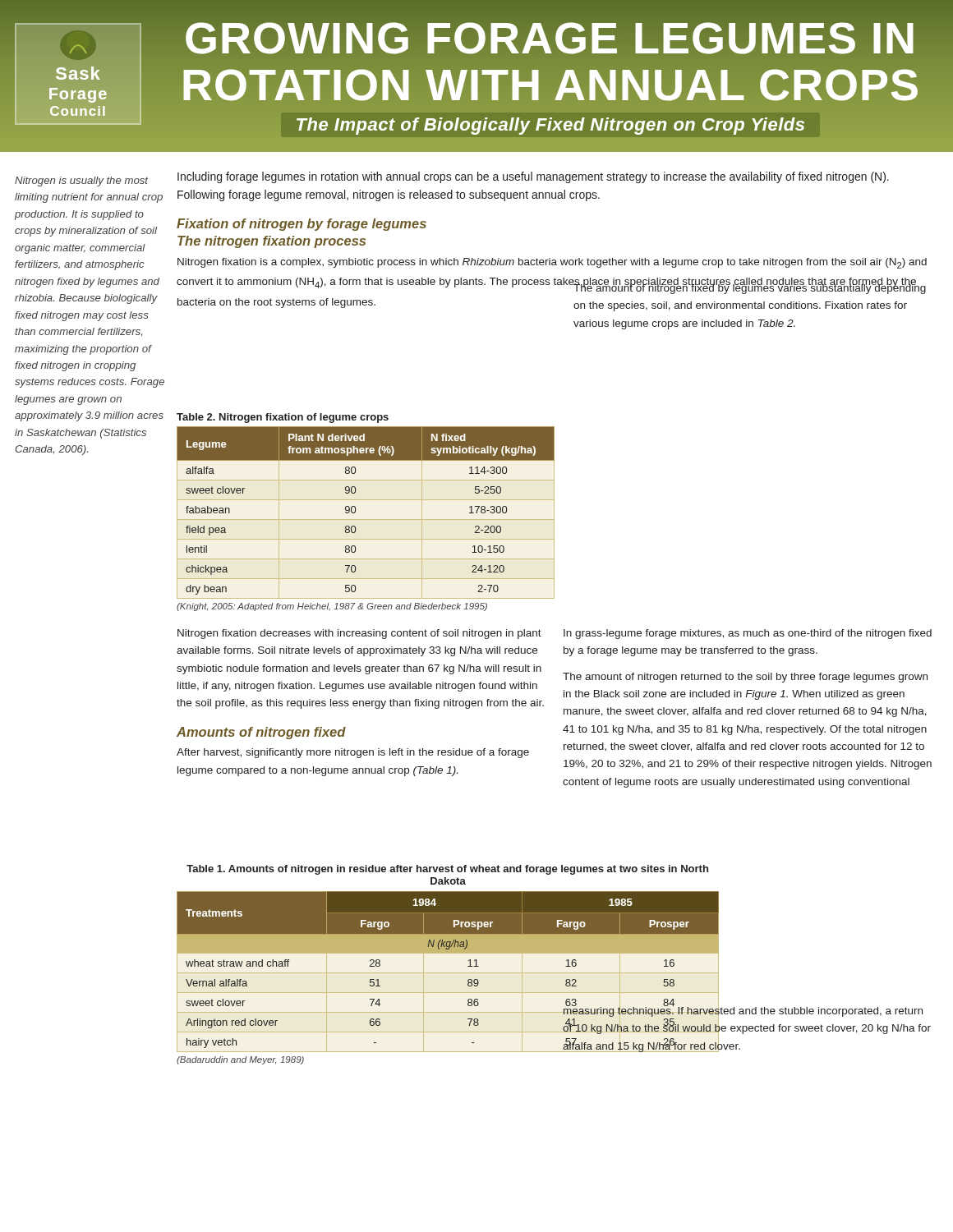
Task: Locate the text starting "(Badaruddin and Meyer, 1989)"
Action: (240, 1060)
